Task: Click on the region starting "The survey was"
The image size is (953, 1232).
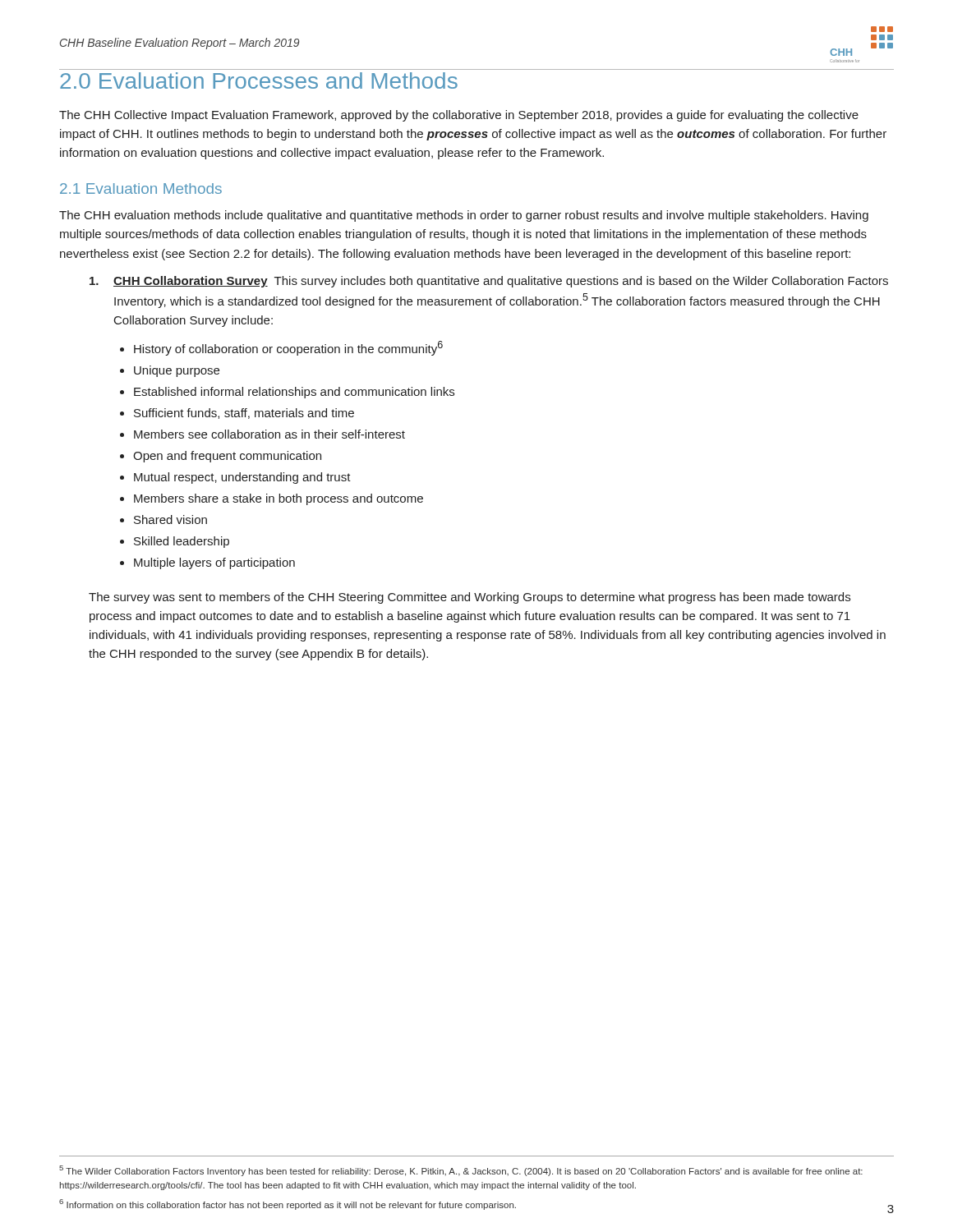Action: [491, 625]
